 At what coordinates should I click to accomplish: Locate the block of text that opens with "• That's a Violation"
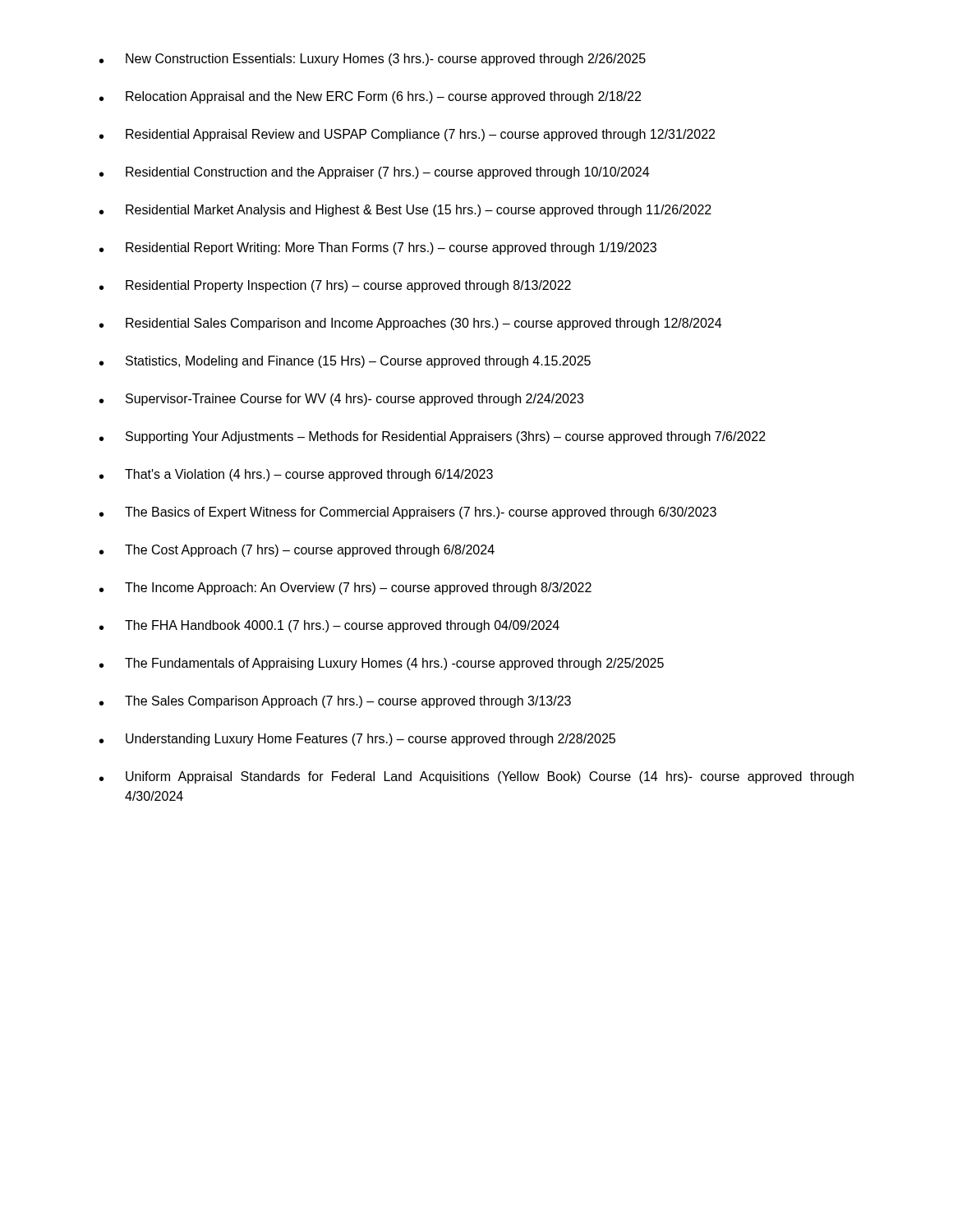(x=476, y=476)
